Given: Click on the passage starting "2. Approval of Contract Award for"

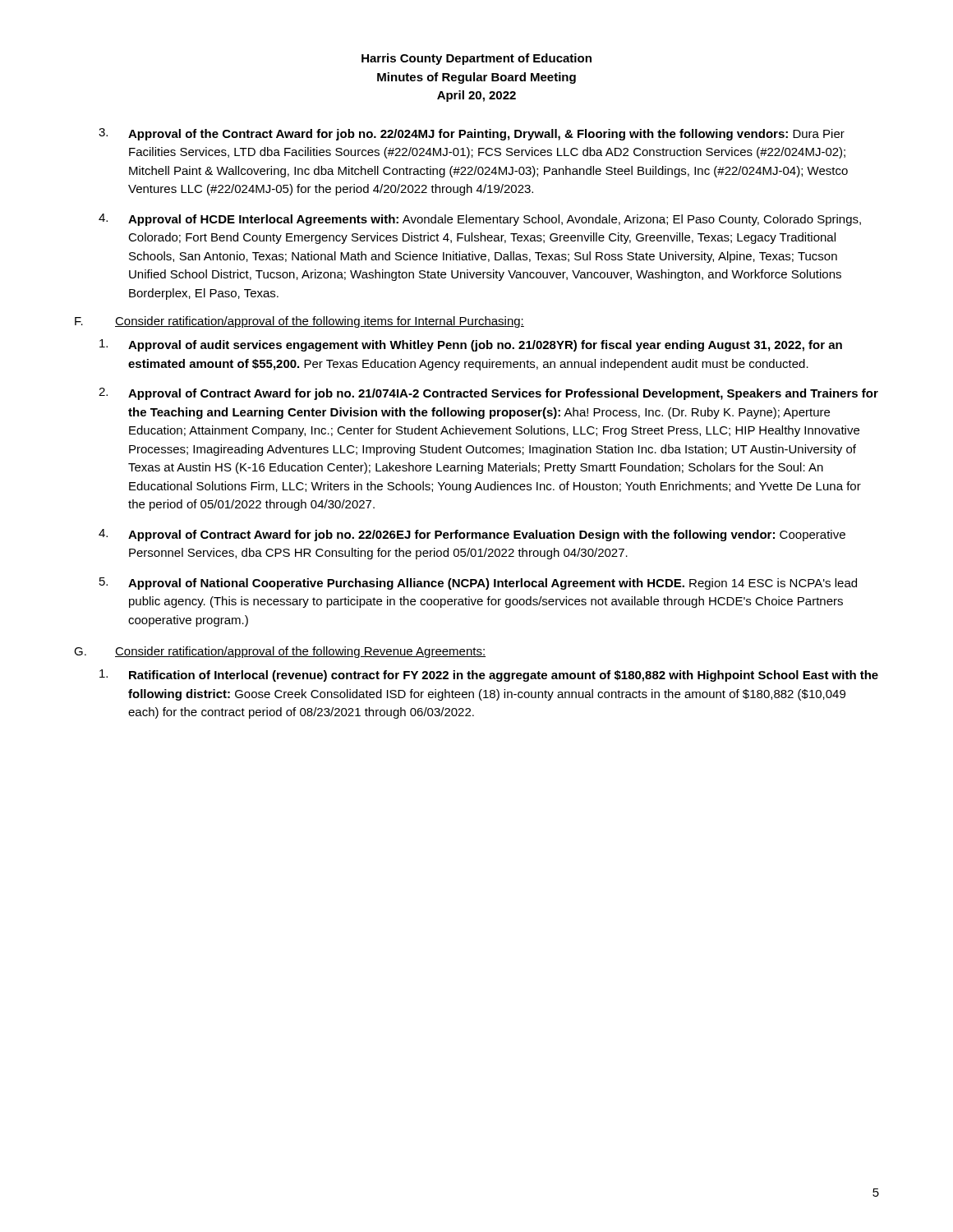Looking at the screenshot, I should click(489, 449).
